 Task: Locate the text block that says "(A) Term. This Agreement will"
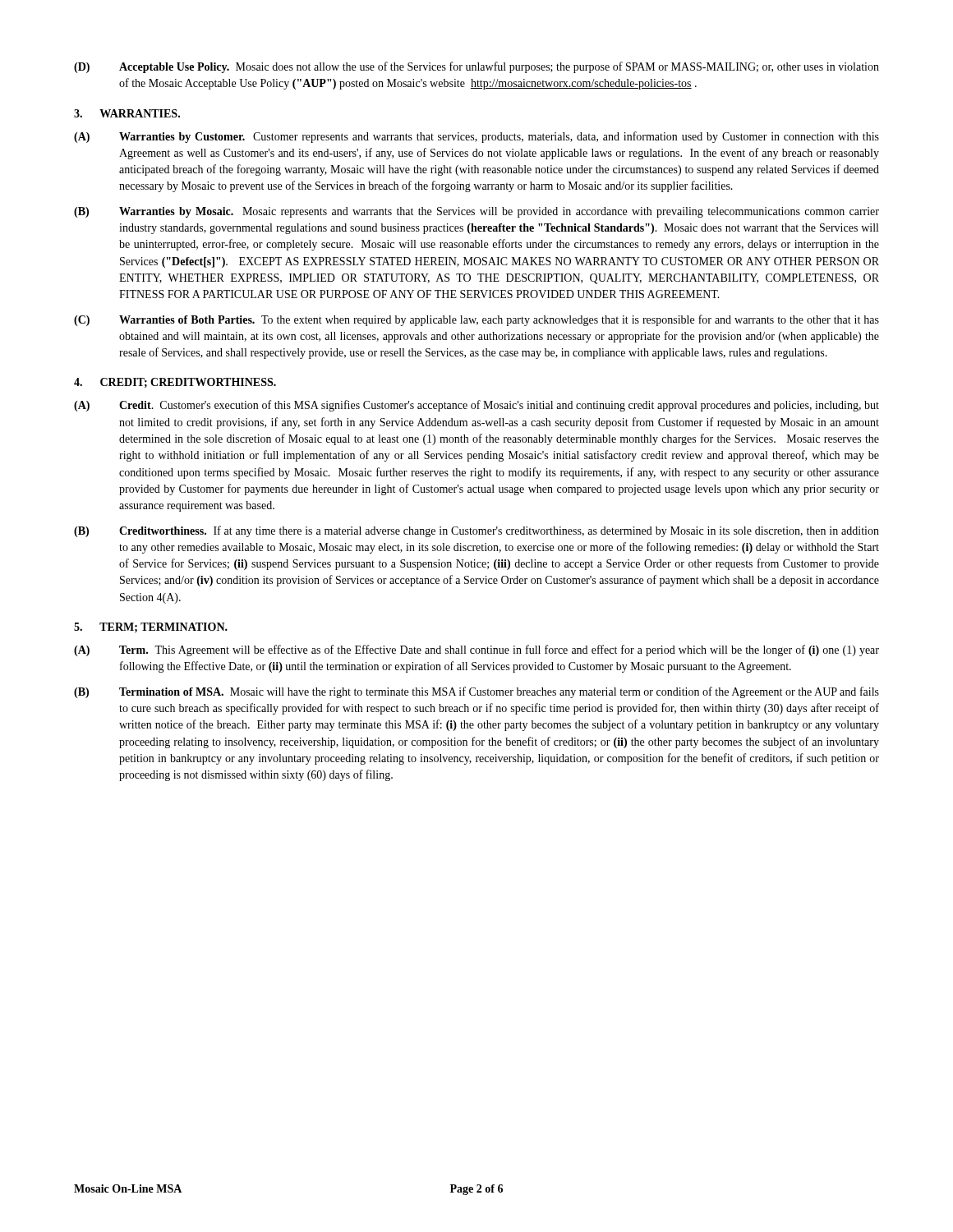tap(476, 659)
